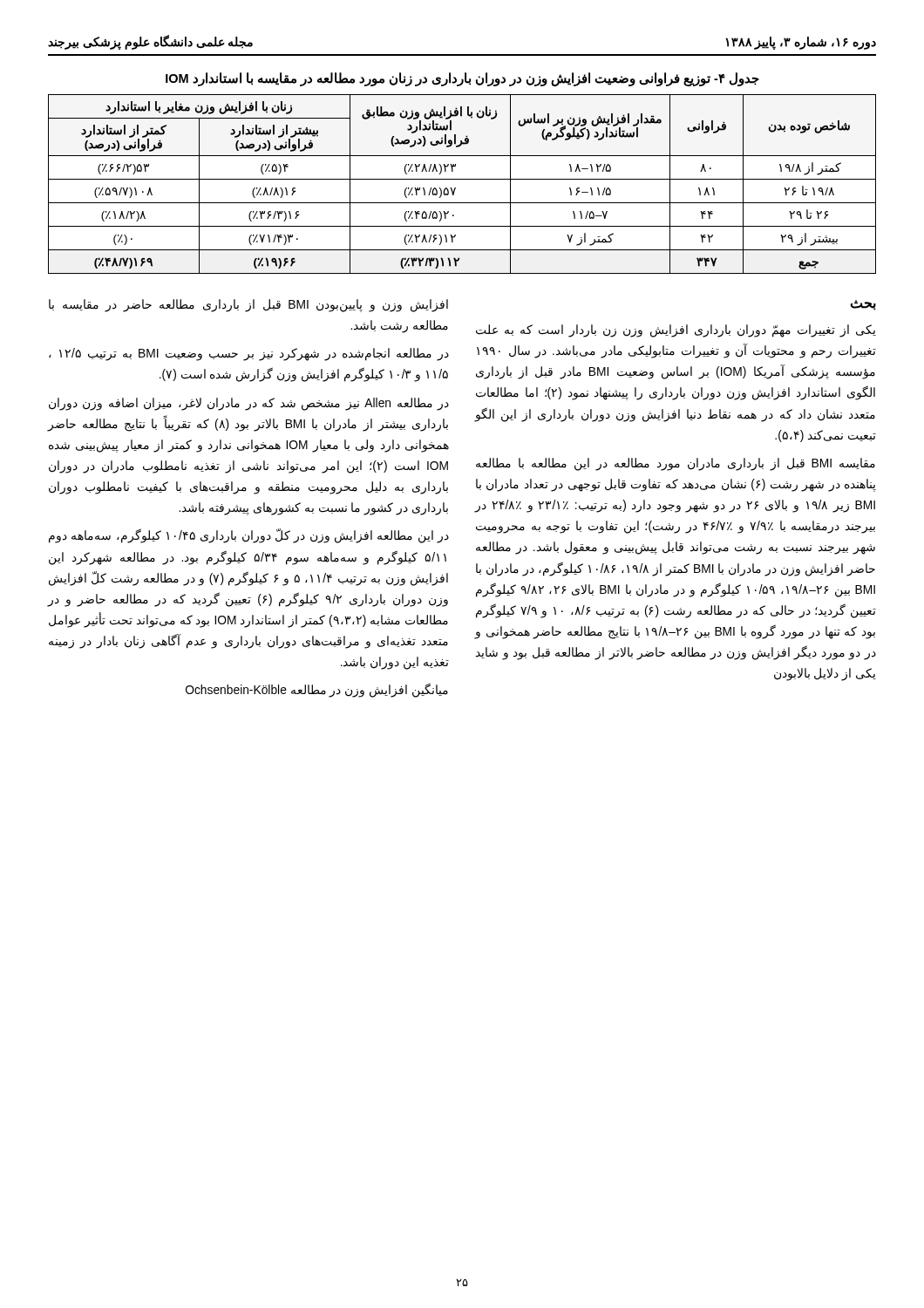Click on the element starting "در این مطالعه افزایش وزن در کلّ"
Image resolution: width=924 pixels, height=1308 pixels.
click(248, 599)
